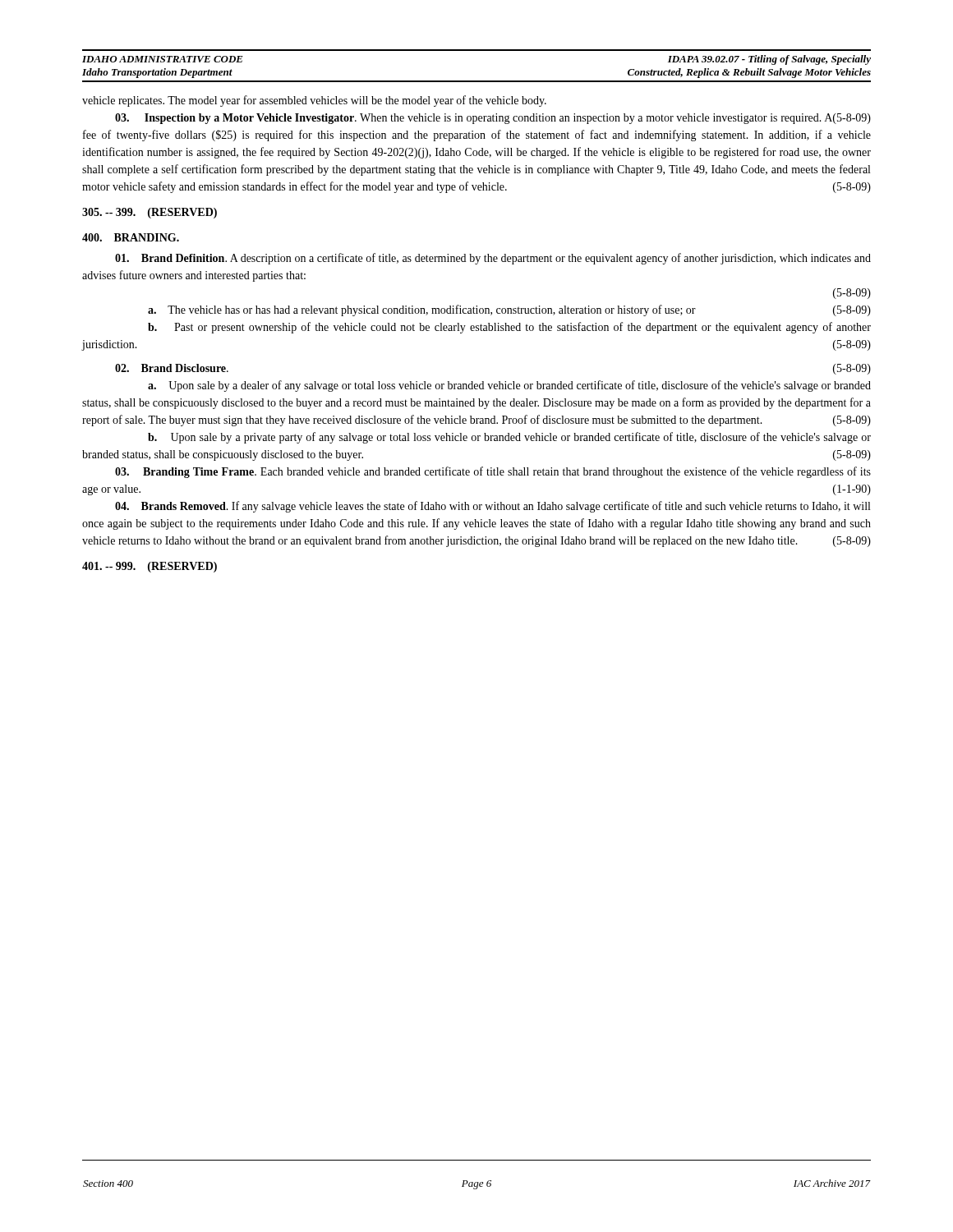The width and height of the screenshot is (953, 1232).
Task: Locate the element starting "b. Upon sale by"
Action: [x=476, y=446]
